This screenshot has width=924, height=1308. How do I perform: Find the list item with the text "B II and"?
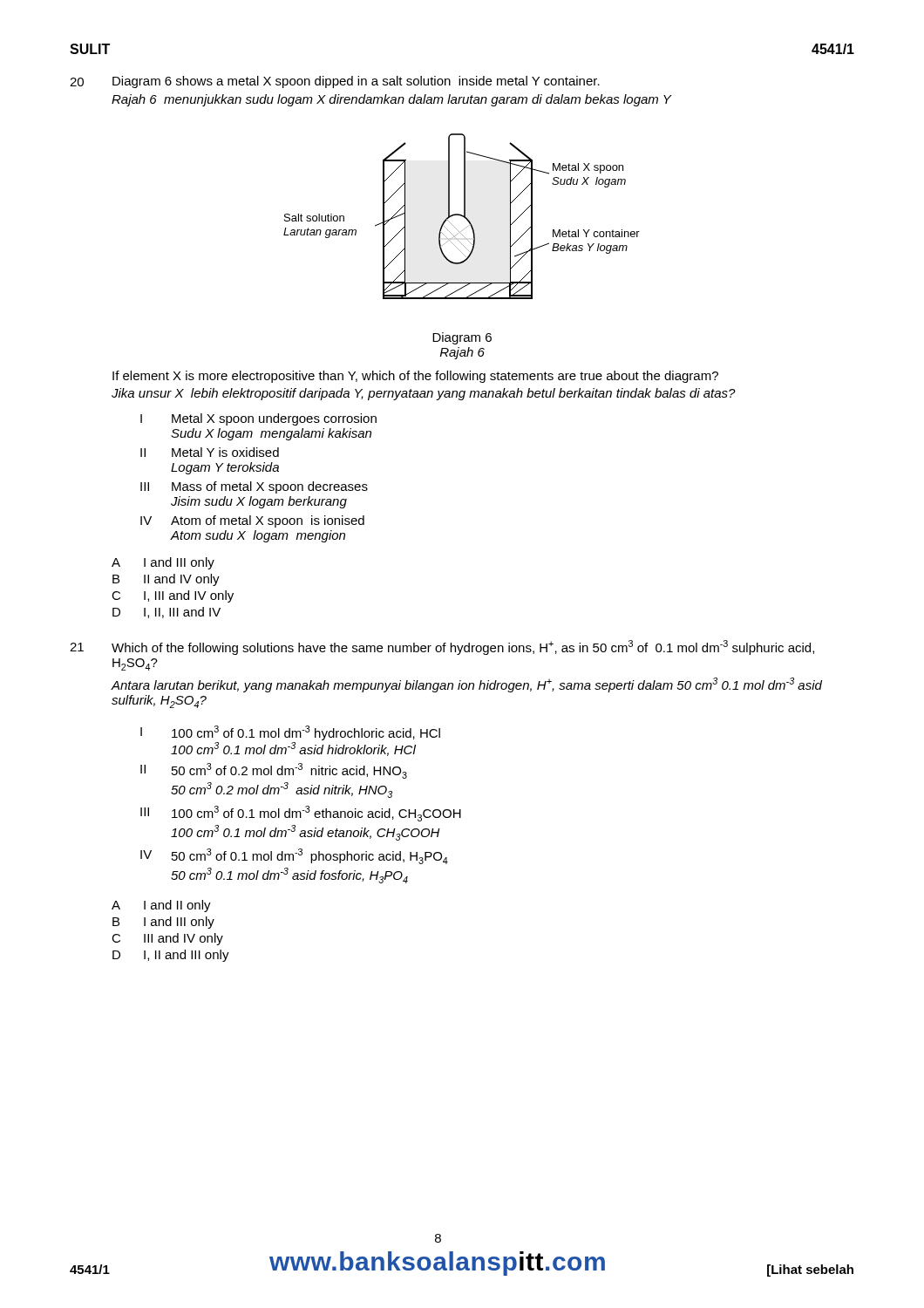click(165, 579)
